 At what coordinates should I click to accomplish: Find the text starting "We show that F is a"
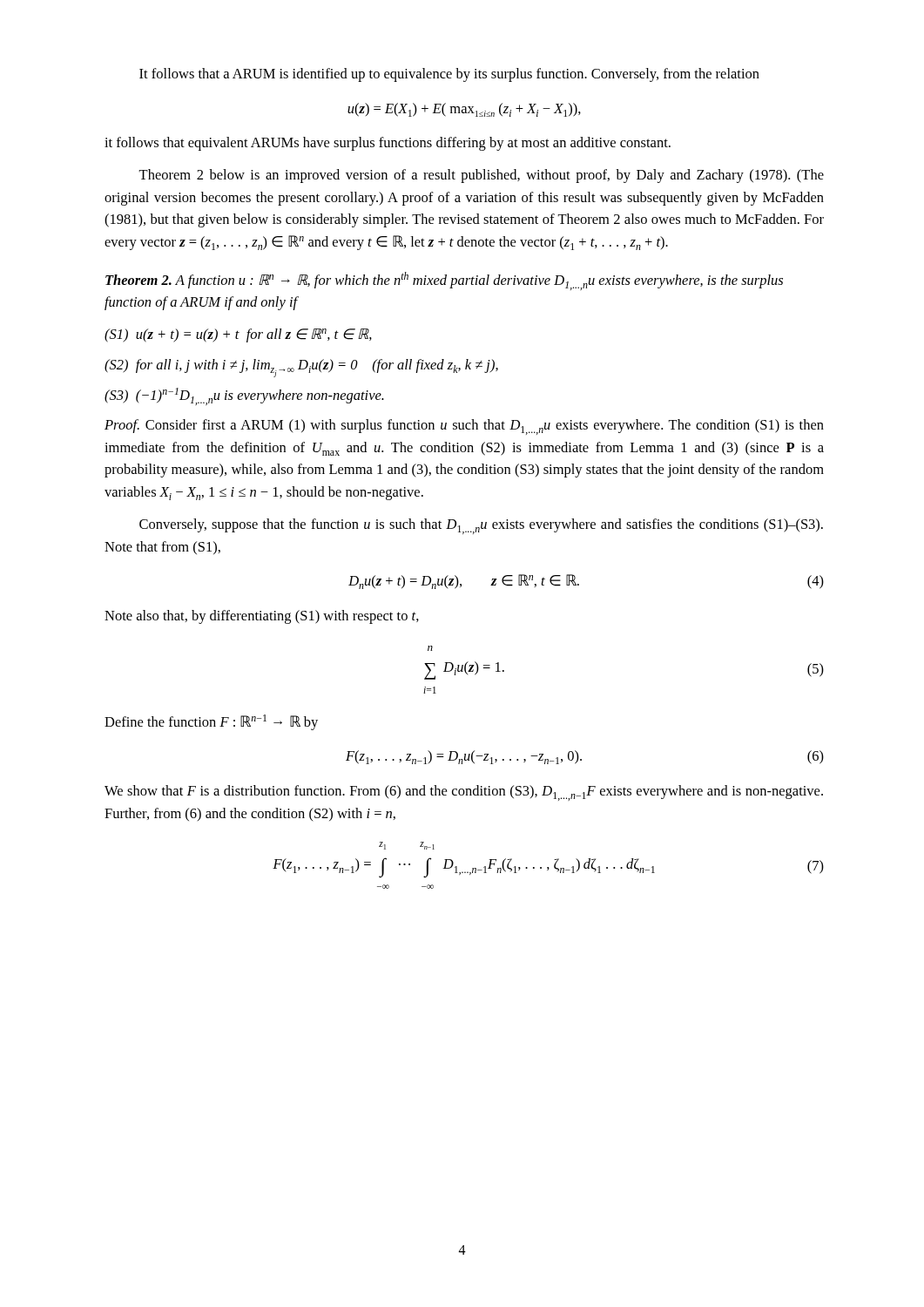464,802
